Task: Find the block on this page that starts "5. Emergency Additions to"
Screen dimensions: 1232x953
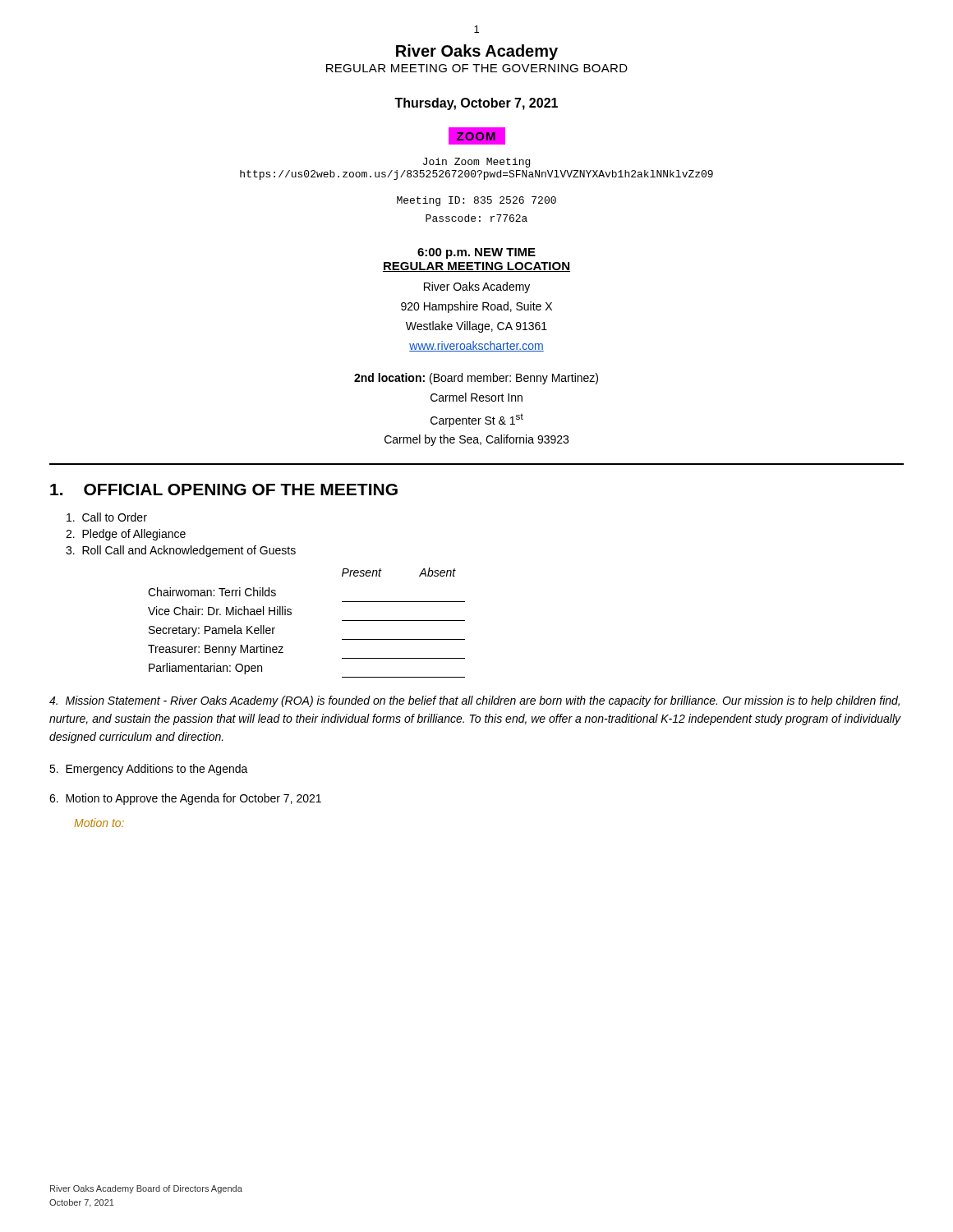Action: [x=149, y=770]
